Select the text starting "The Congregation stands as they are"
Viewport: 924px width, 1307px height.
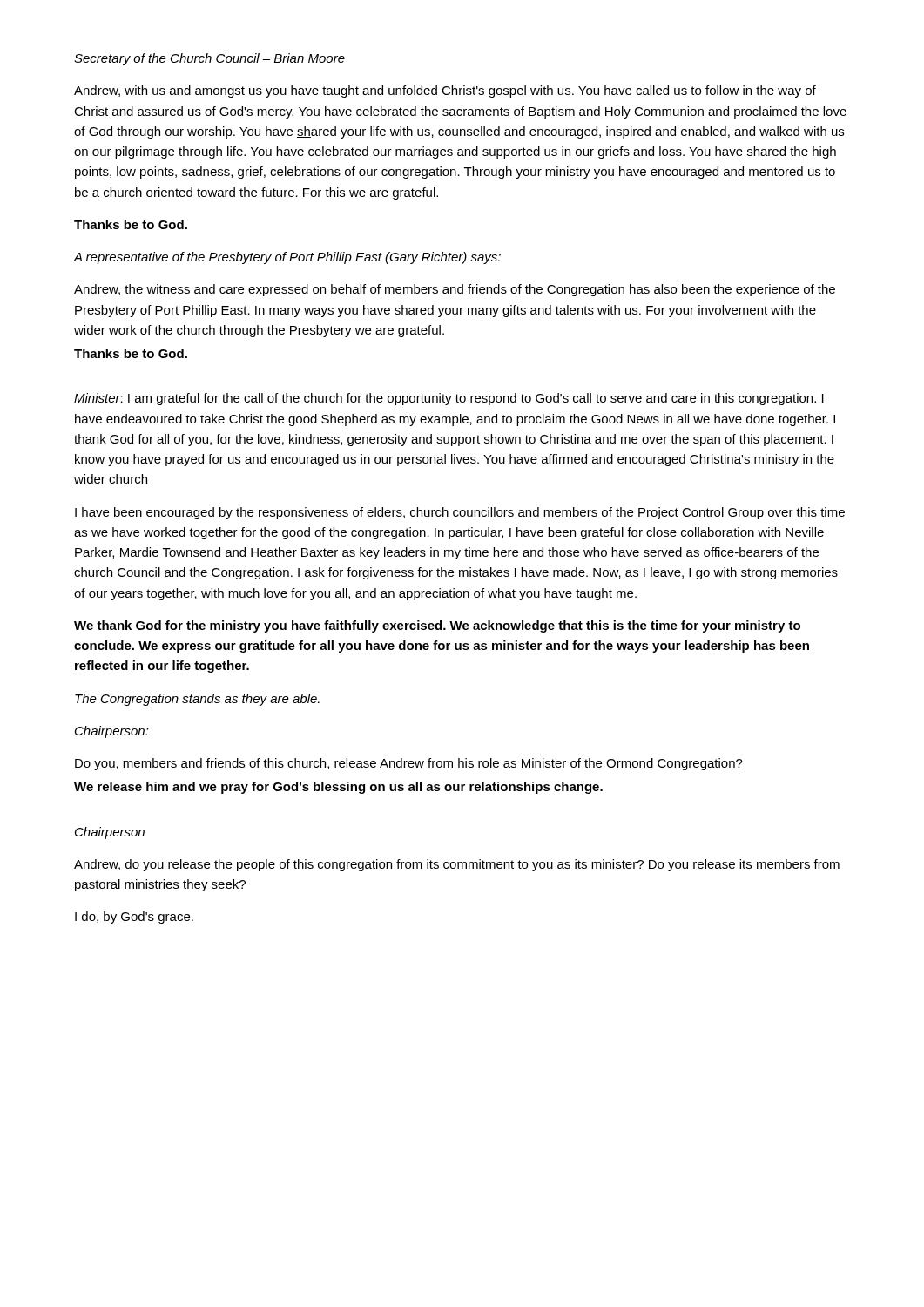(197, 698)
